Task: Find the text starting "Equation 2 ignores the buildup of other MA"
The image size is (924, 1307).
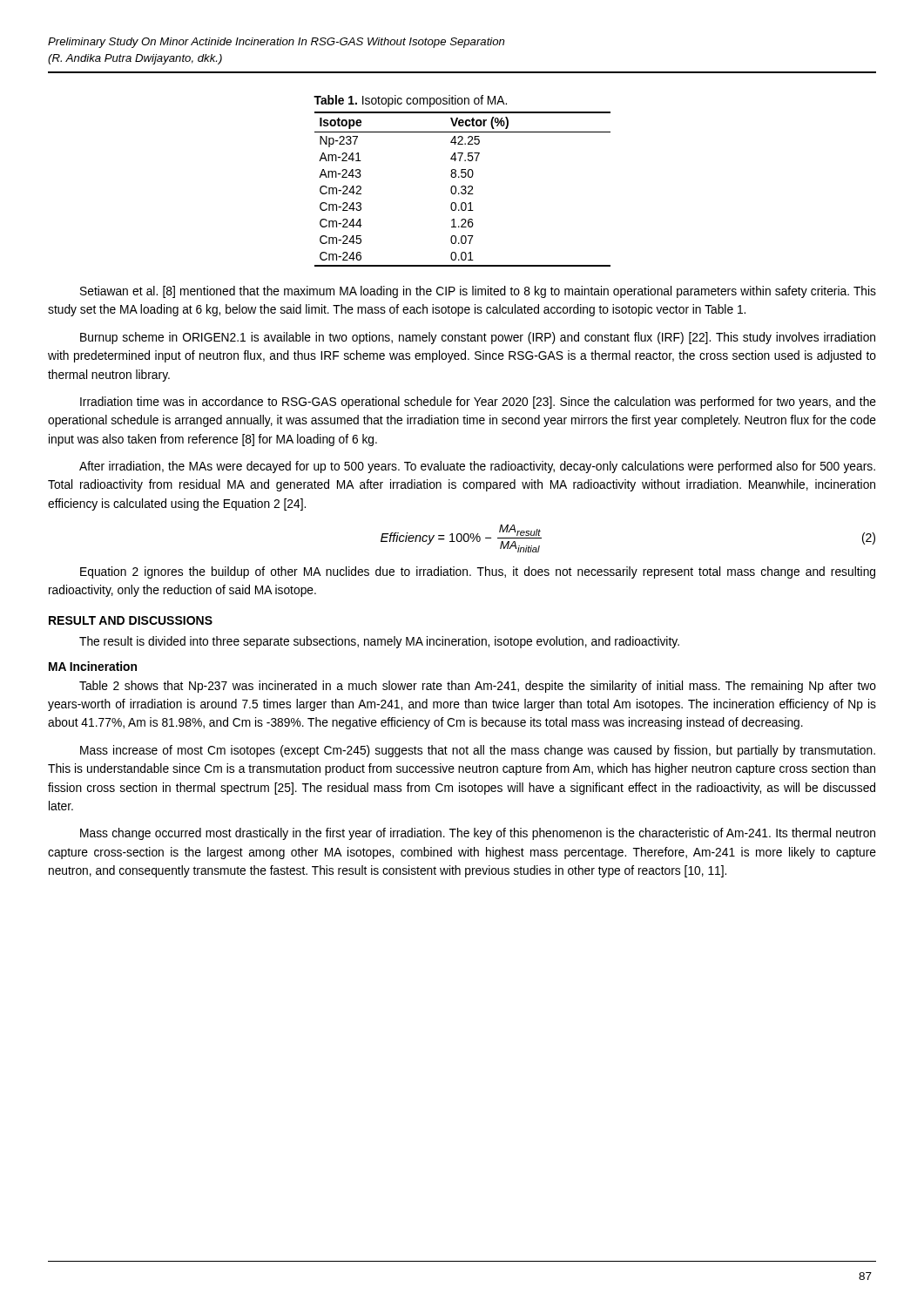Action: coord(462,581)
